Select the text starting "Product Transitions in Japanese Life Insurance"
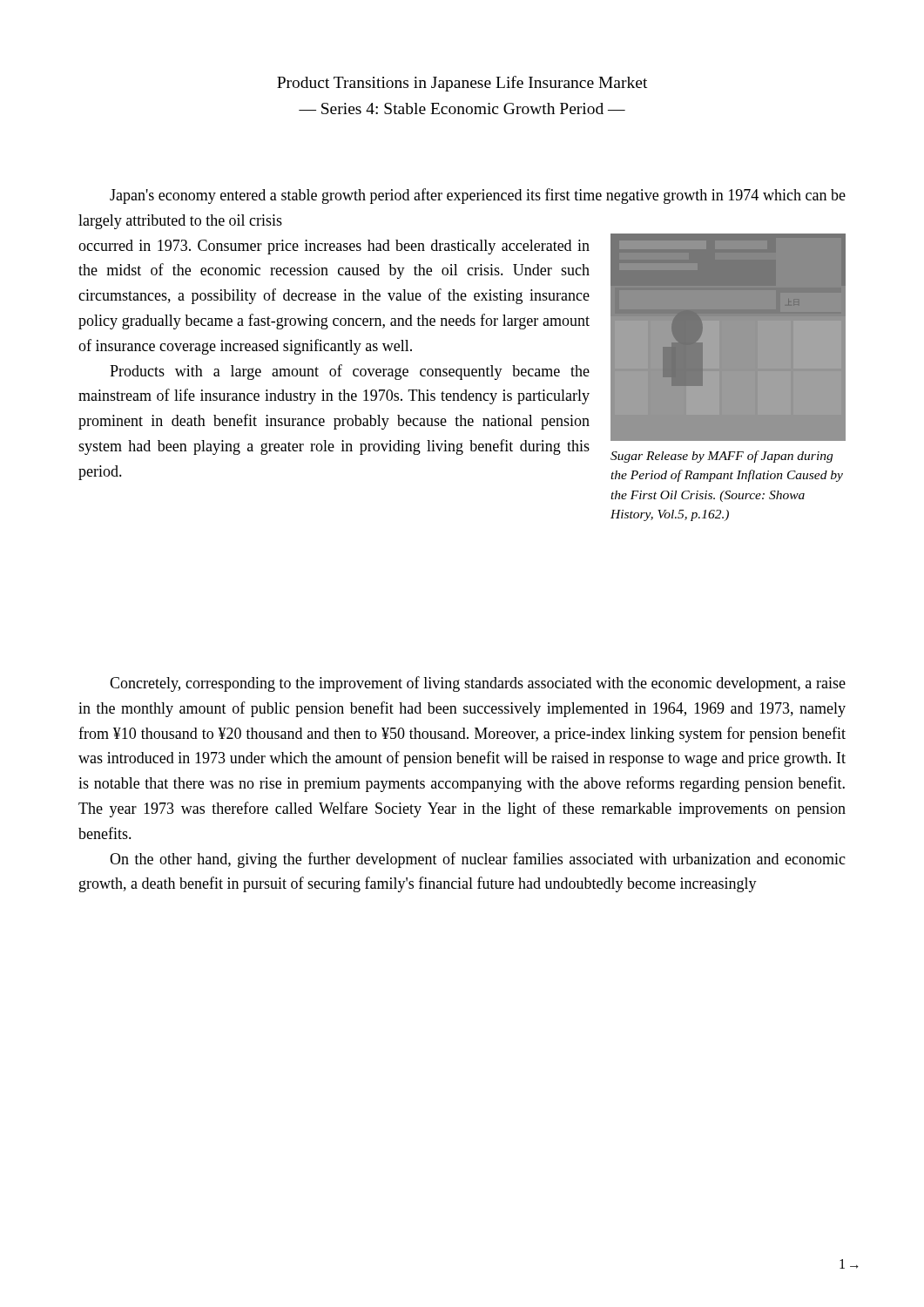Viewport: 924px width, 1307px height. point(462,95)
